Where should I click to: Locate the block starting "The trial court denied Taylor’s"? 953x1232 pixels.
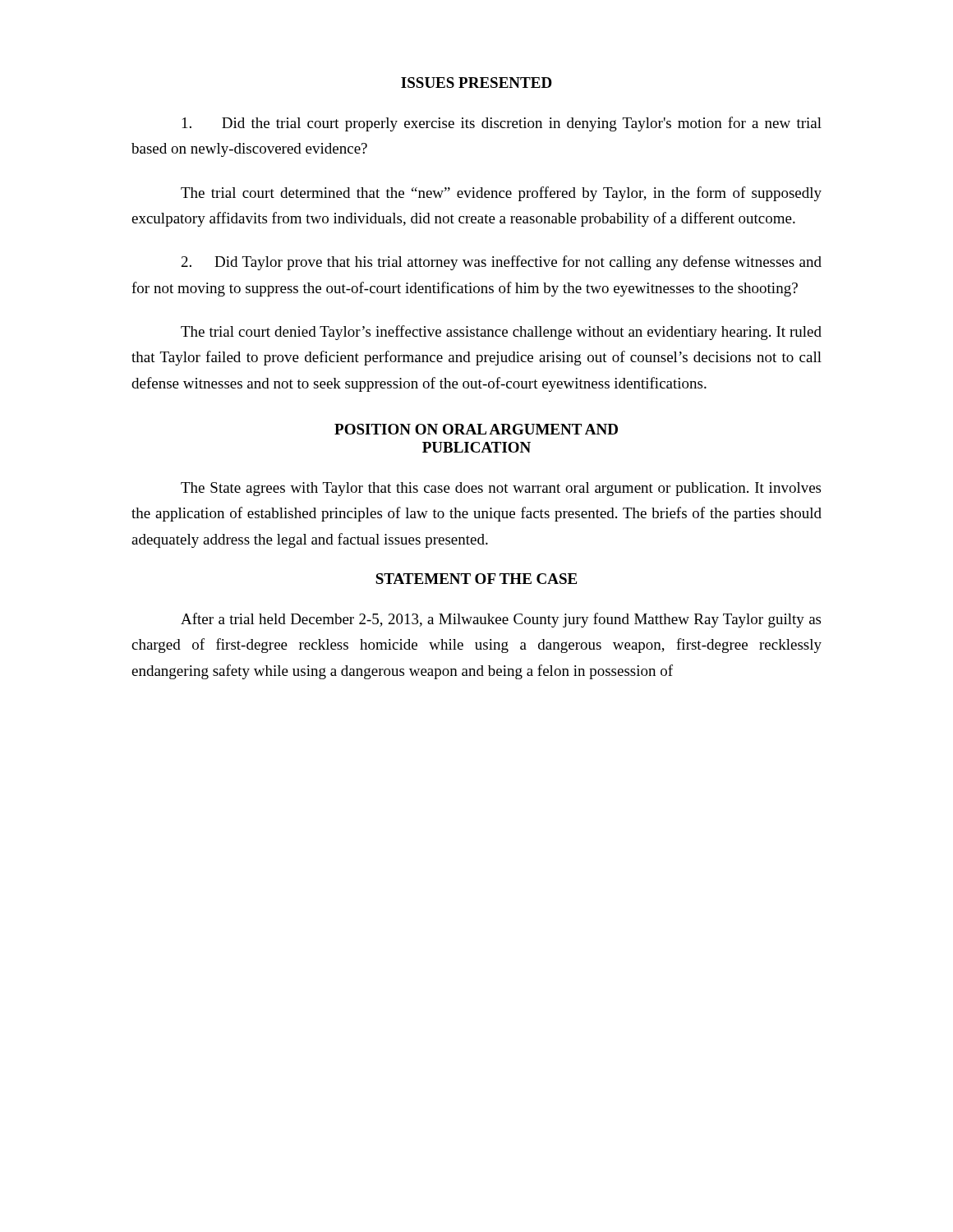476,357
